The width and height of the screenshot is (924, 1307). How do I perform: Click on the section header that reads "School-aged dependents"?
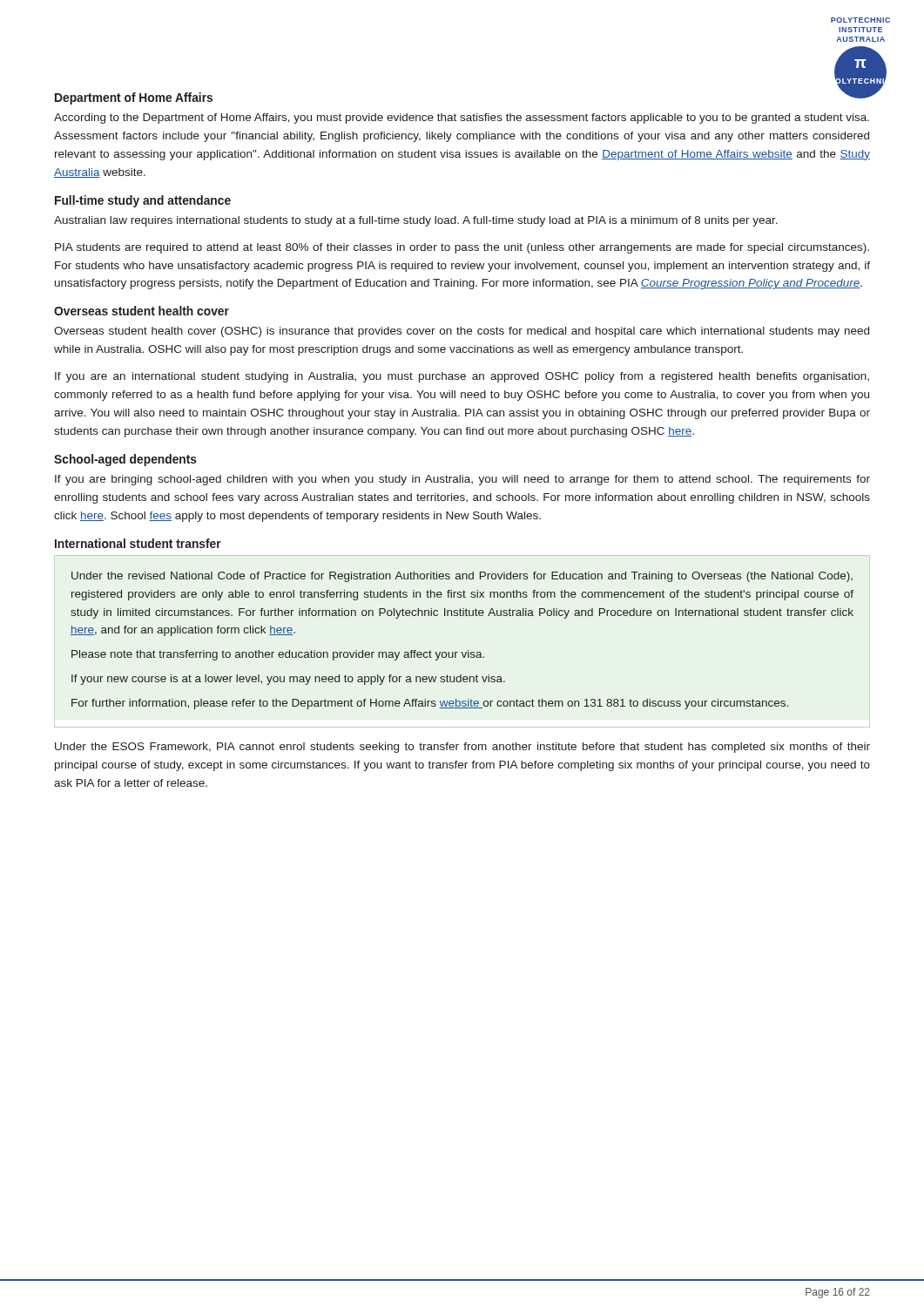tap(125, 460)
